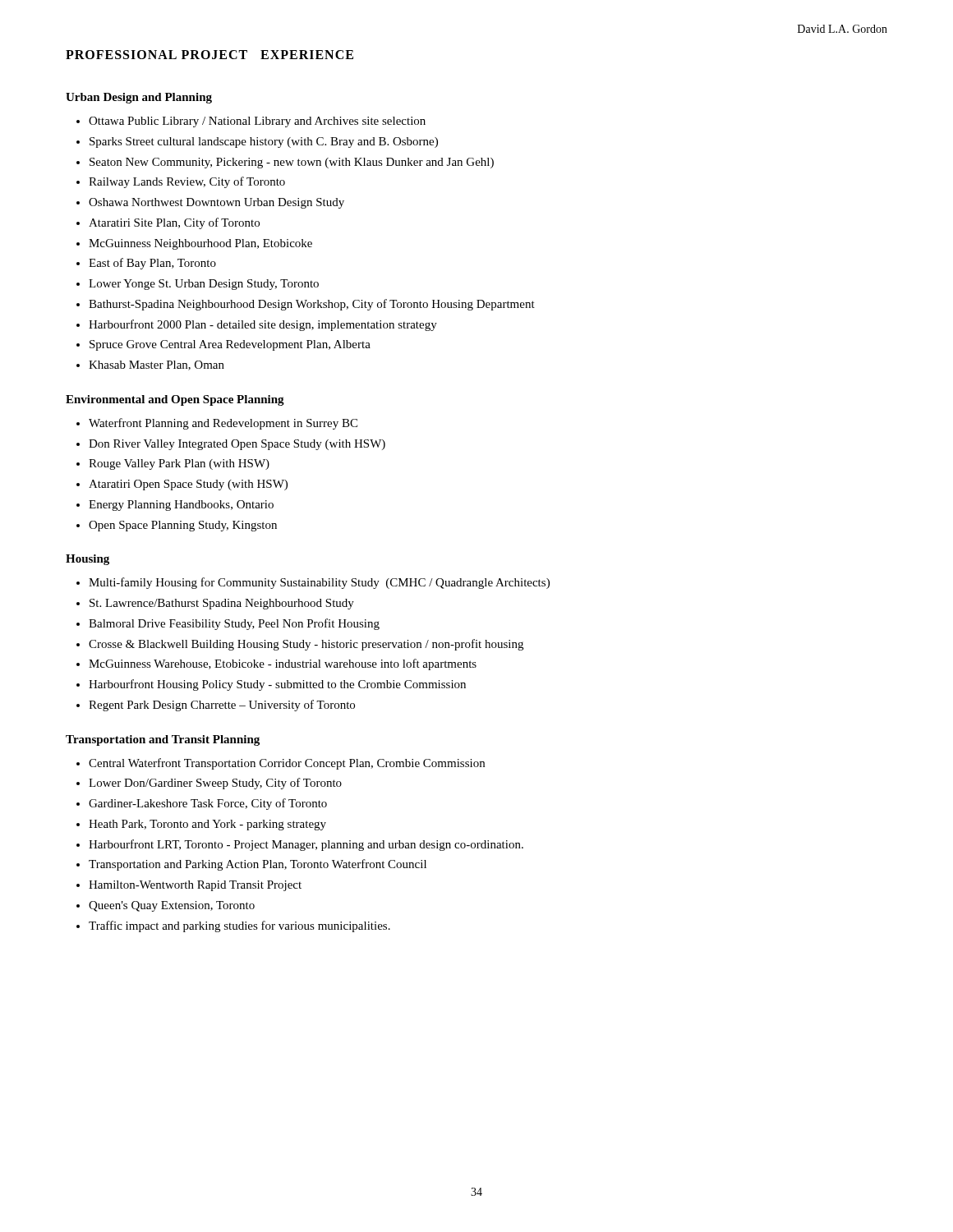
Task: Locate the list item with the text "Oshawa Northwest Downtown Urban Design Study"
Action: [217, 202]
